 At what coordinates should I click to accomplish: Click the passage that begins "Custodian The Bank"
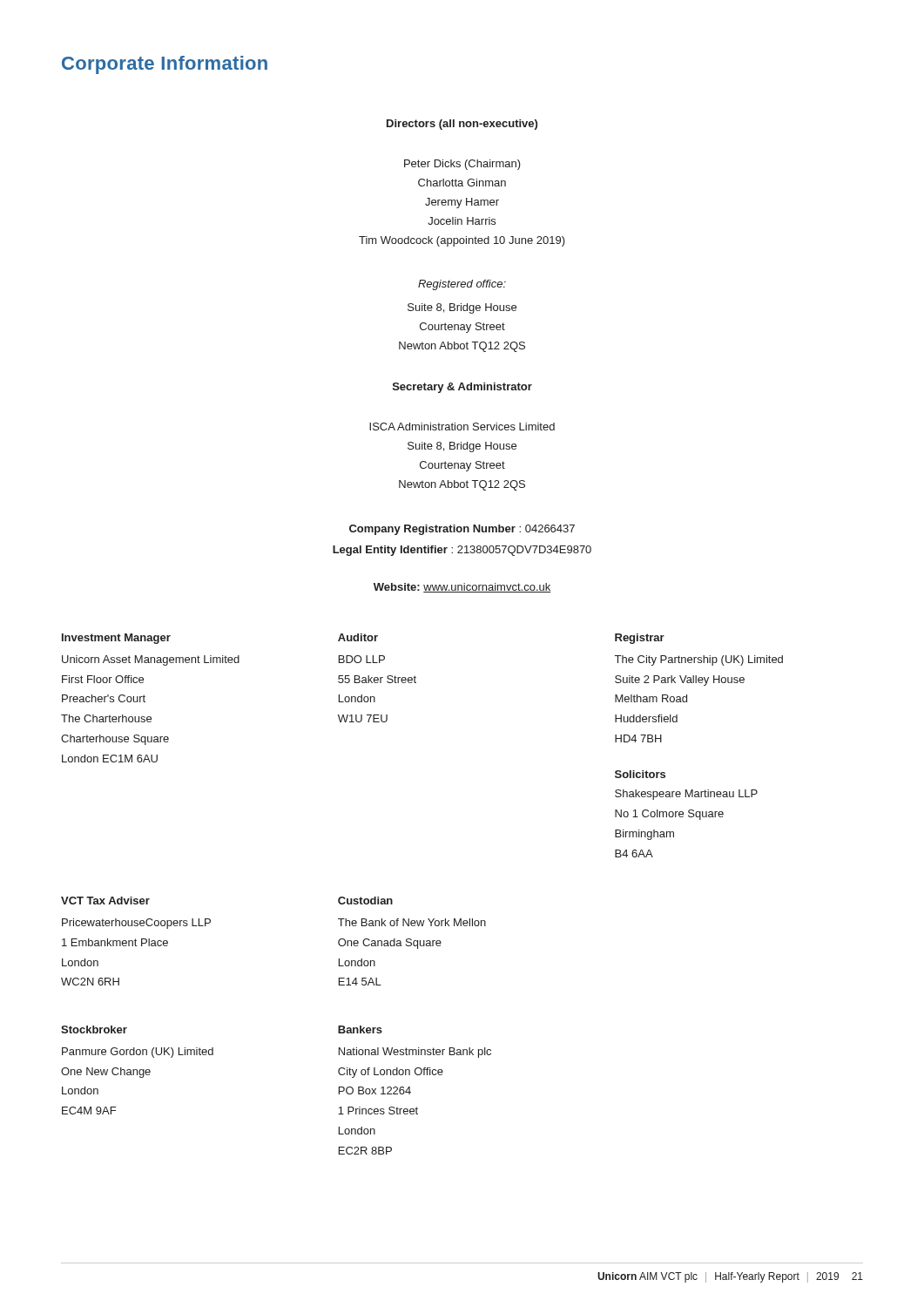point(365,901)
